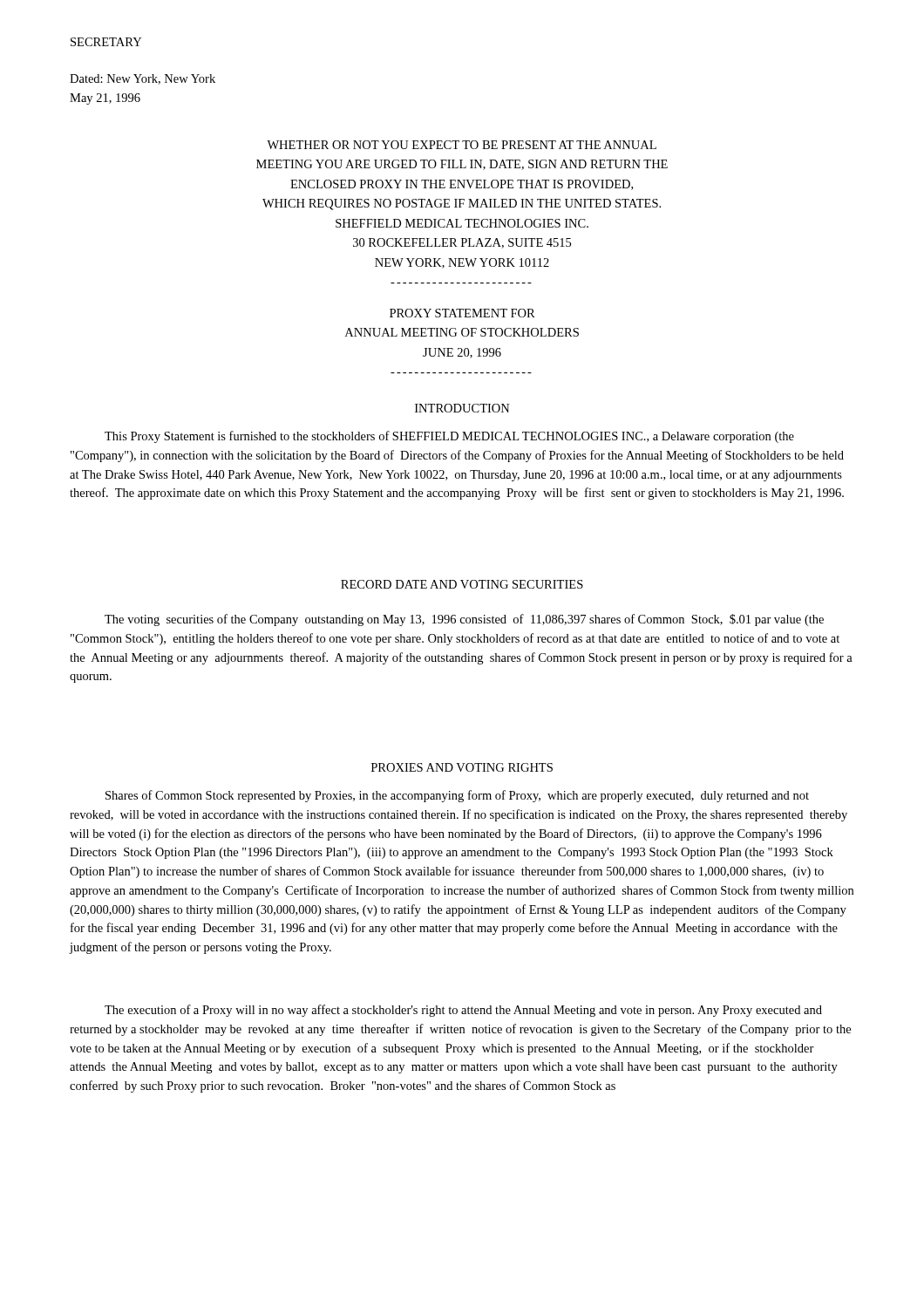Locate the element starting "The voting securities of the Company outstanding"
The image size is (924, 1308).
point(462,648)
